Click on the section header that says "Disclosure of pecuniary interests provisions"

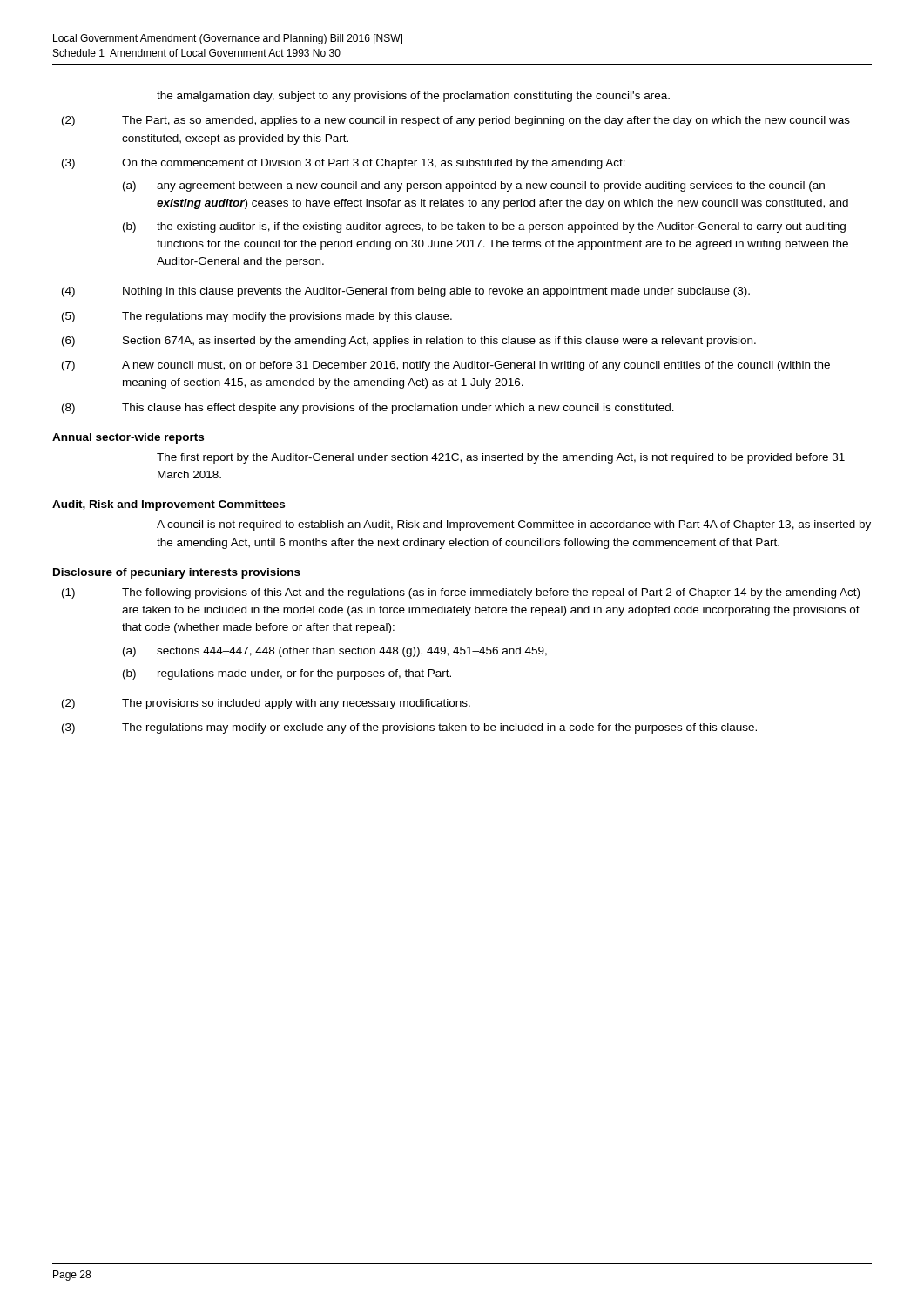[176, 572]
